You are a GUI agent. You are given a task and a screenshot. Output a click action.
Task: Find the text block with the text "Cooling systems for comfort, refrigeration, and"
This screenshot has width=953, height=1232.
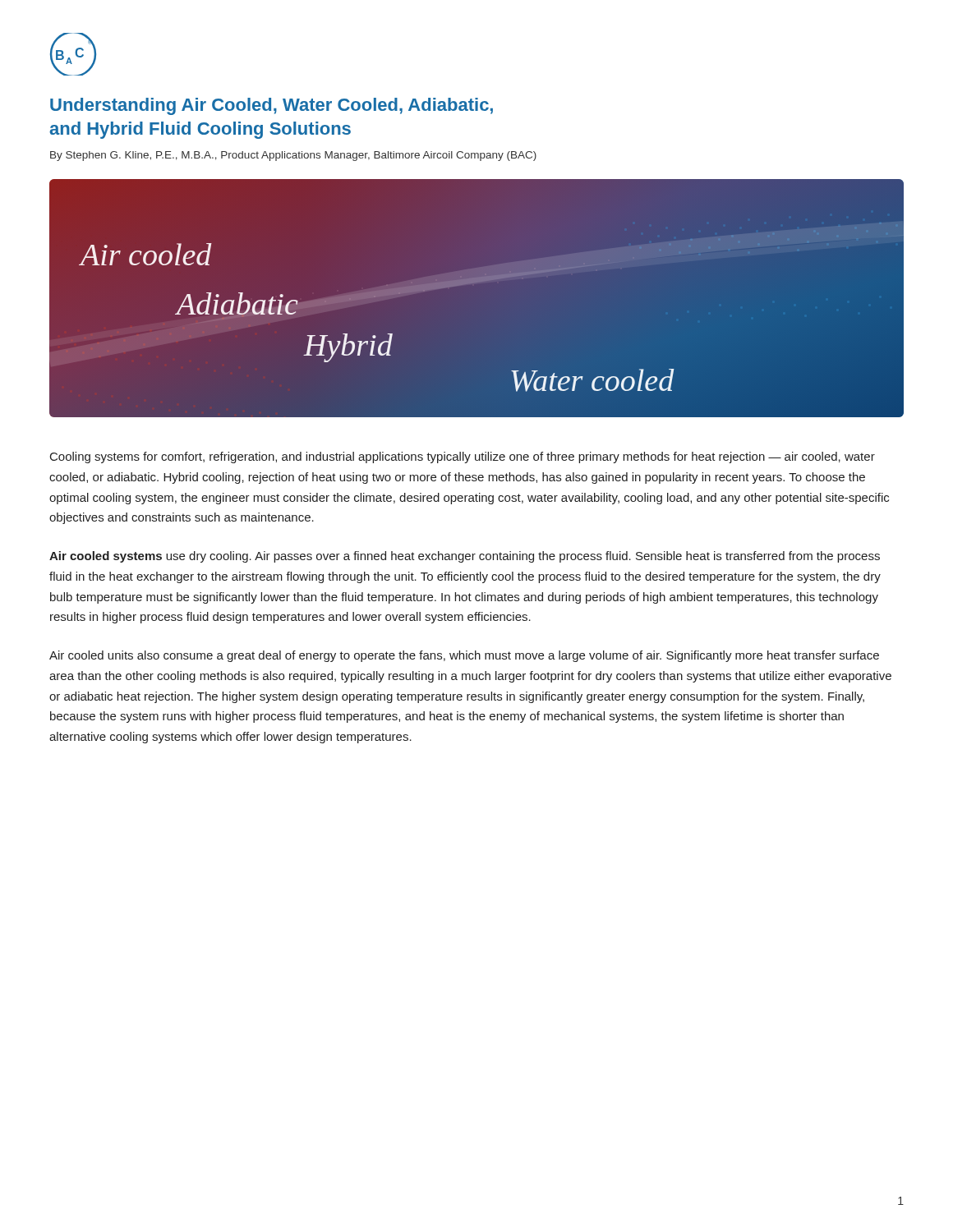[469, 487]
